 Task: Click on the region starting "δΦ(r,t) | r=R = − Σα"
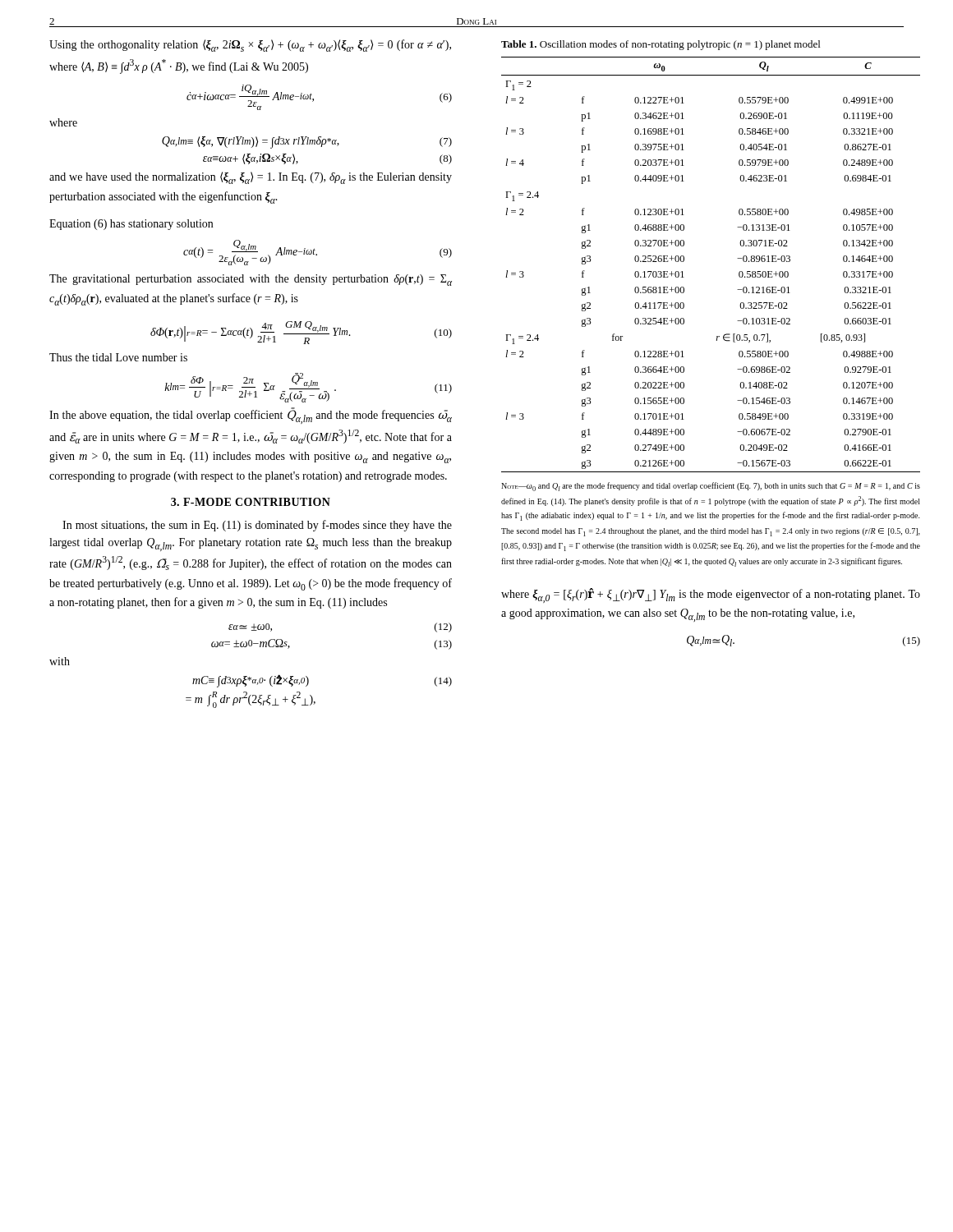click(251, 333)
